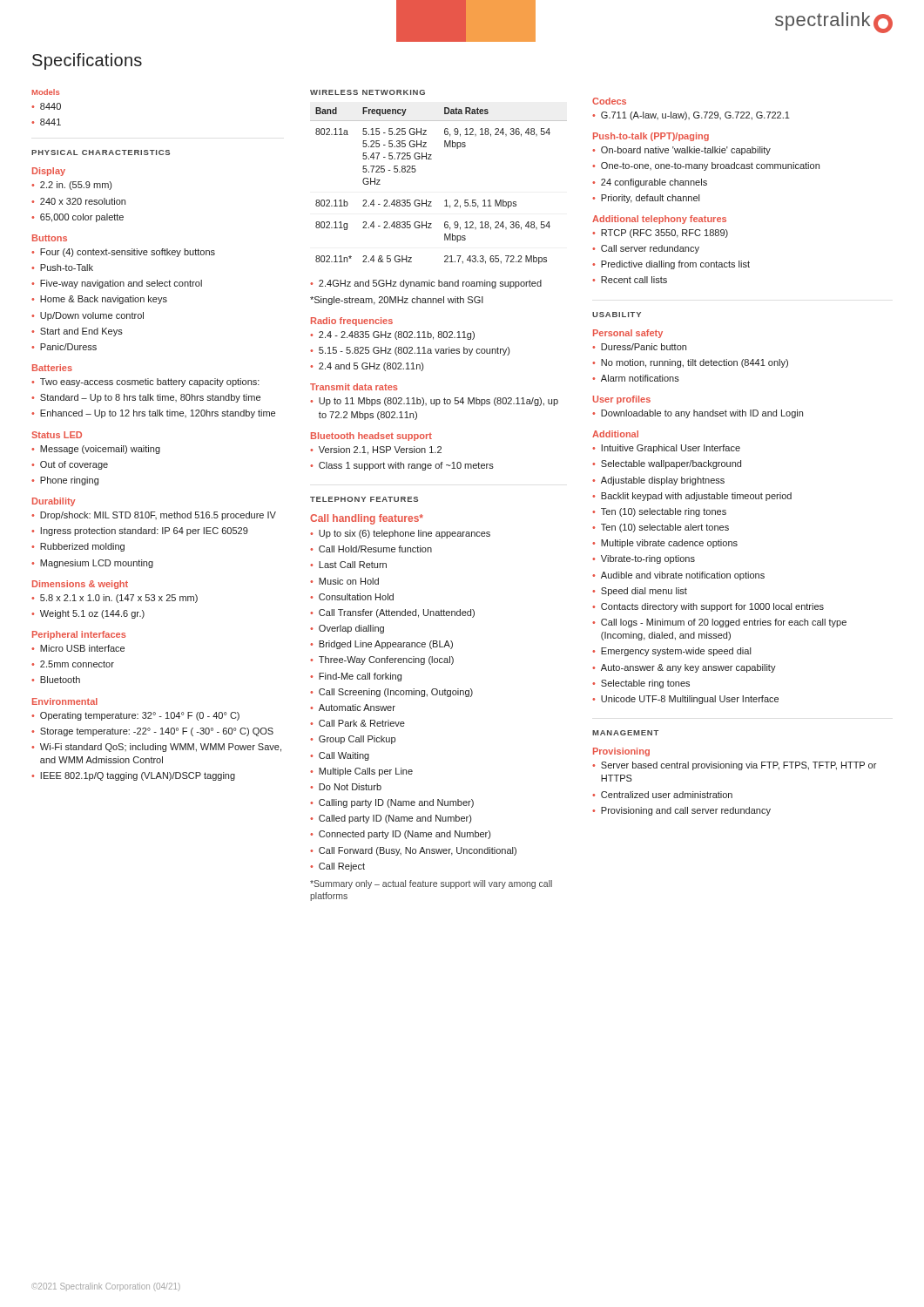
Task: Select the passage starting "Bridged Line Appearance (BLA)"
Action: (x=386, y=644)
